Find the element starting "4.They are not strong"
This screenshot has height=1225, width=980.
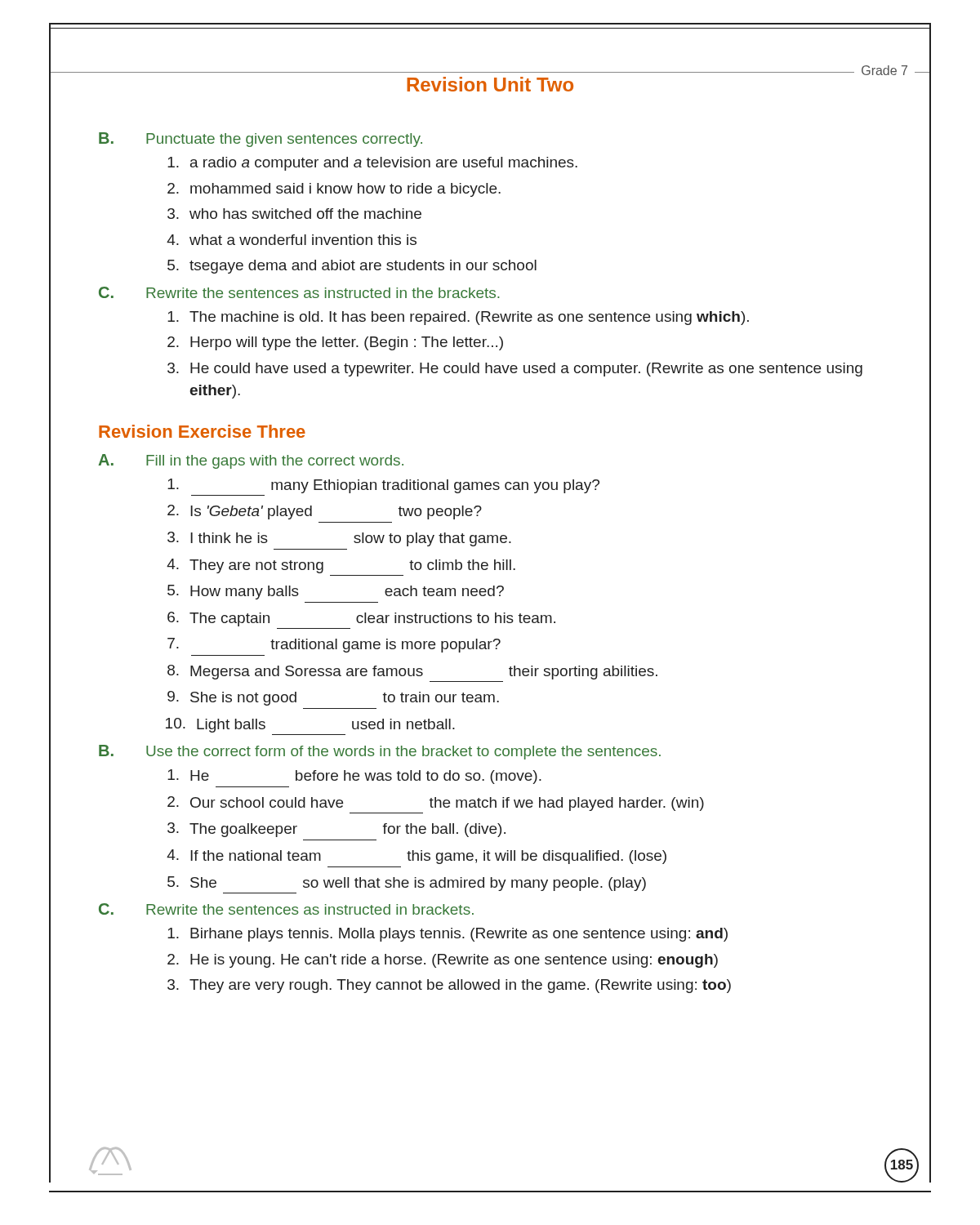click(x=514, y=564)
